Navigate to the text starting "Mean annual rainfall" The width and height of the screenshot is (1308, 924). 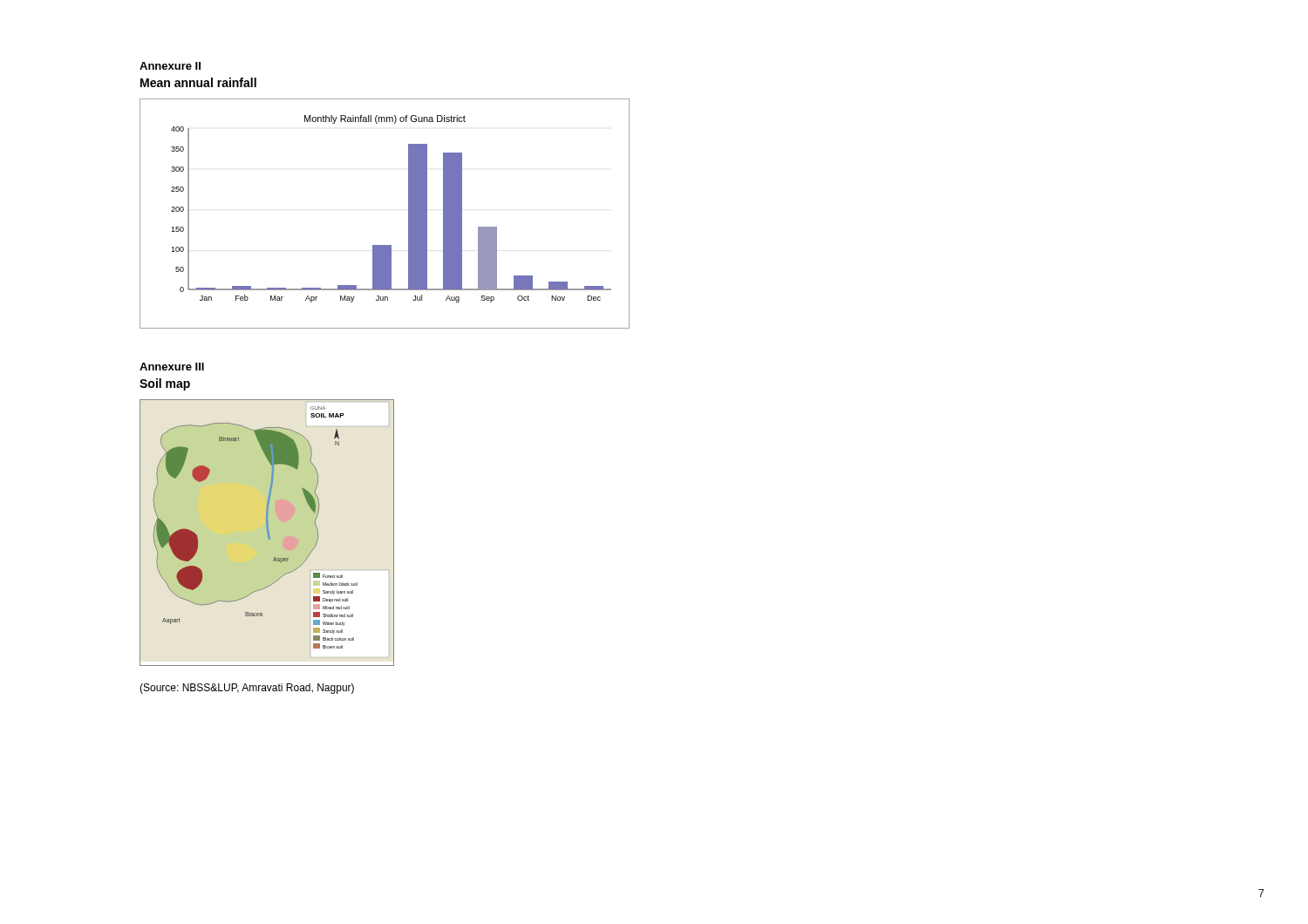198,83
